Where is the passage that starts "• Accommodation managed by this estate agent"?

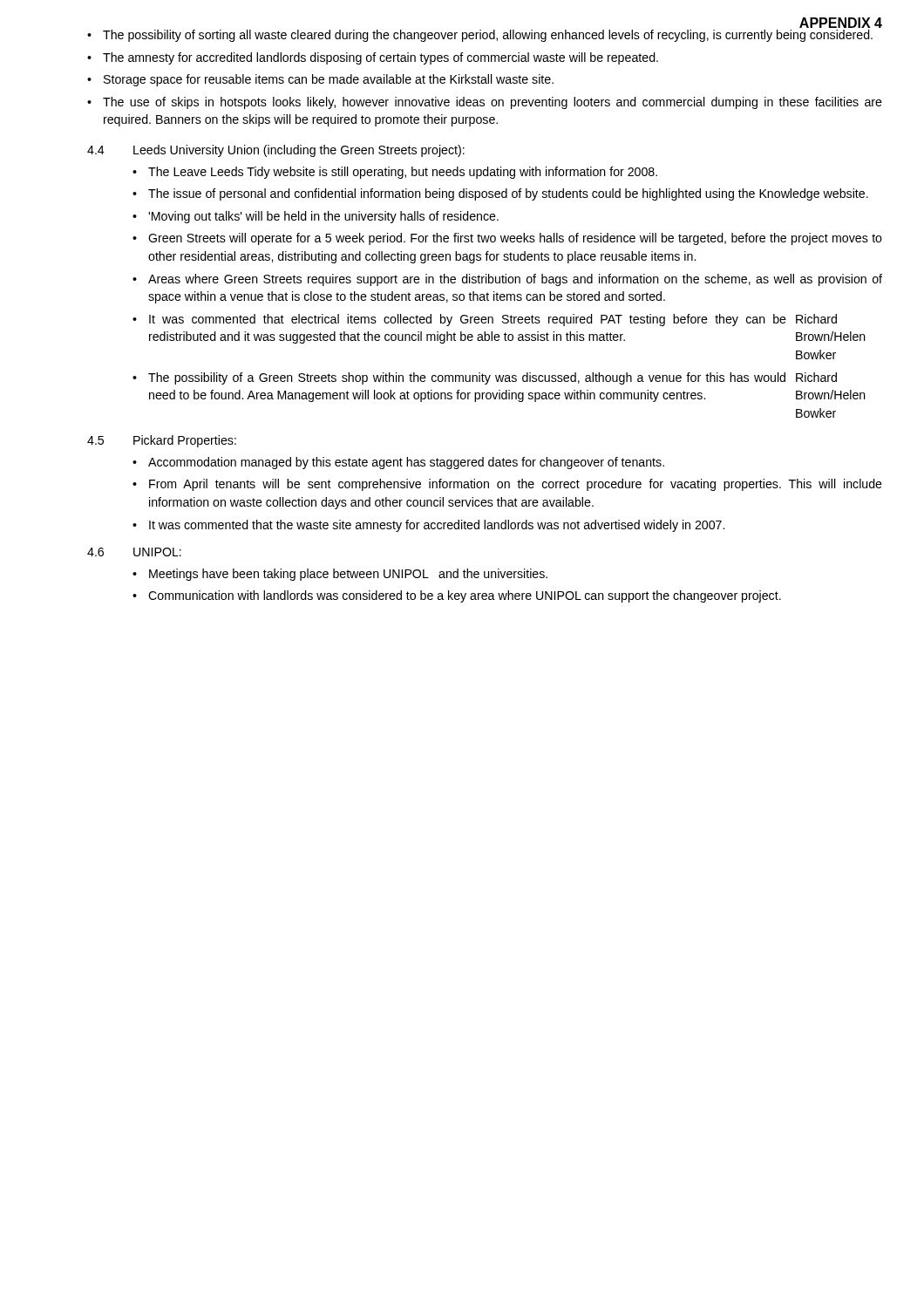pyautogui.click(x=507, y=462)
